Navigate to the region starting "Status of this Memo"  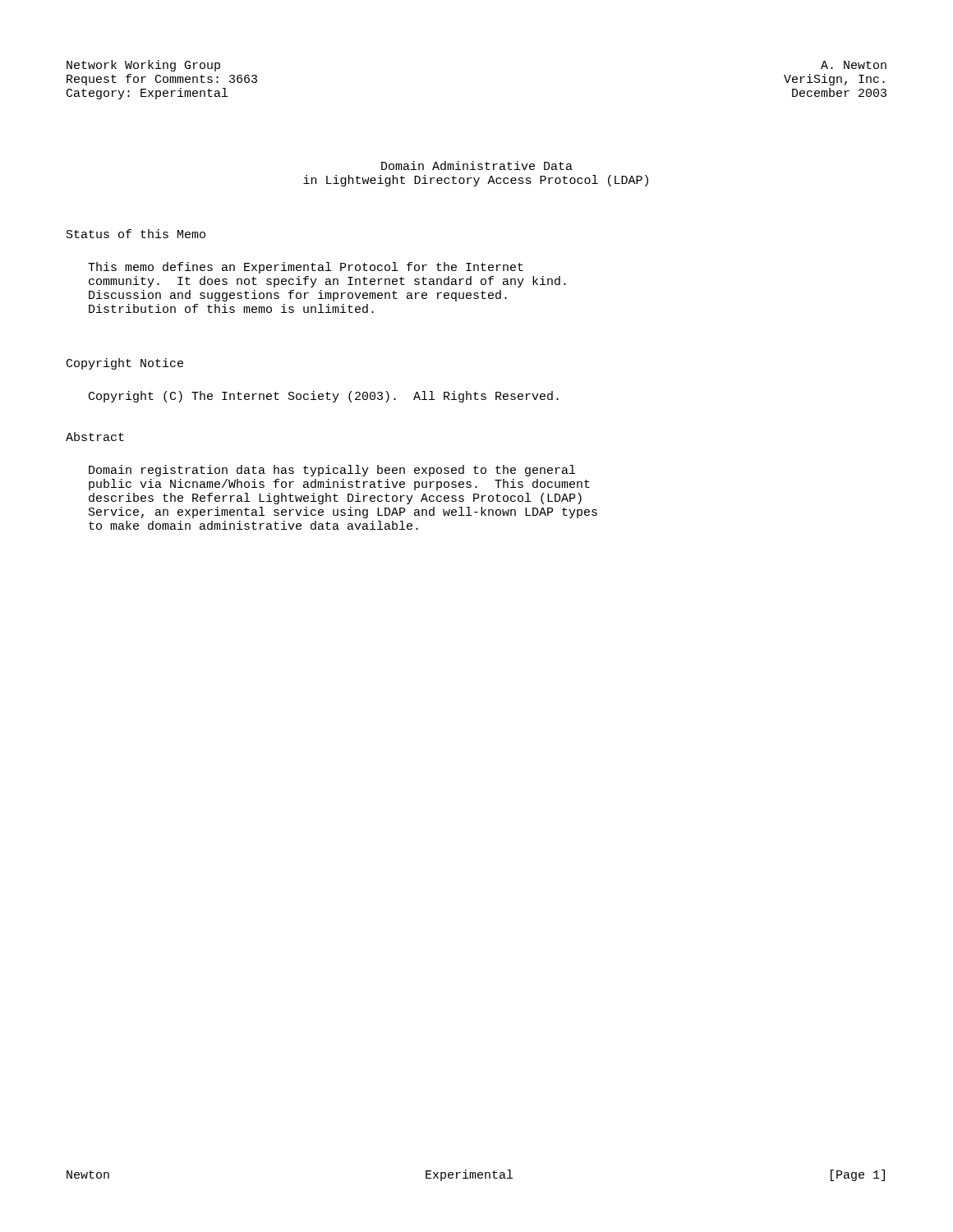[136, 235]
